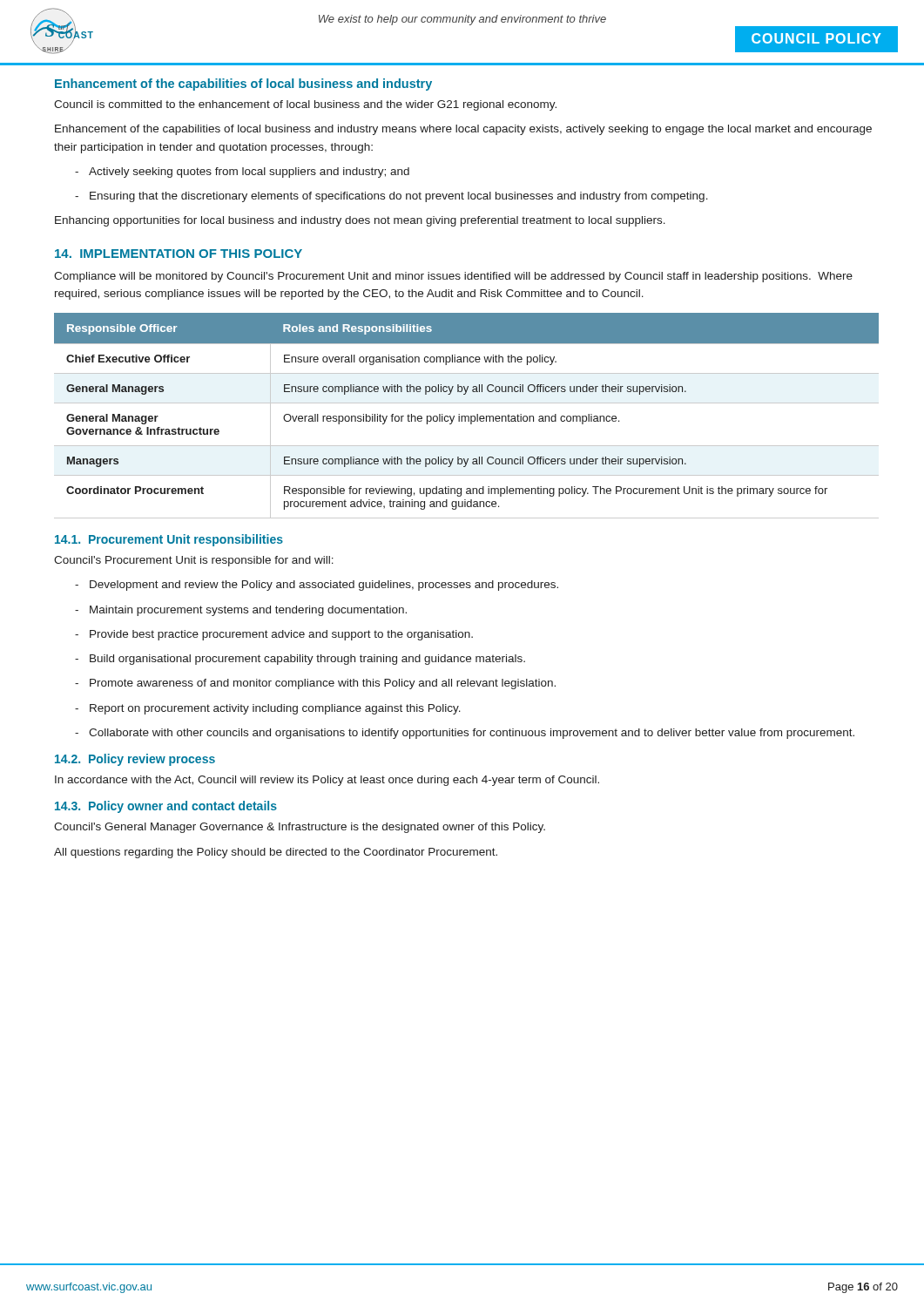The image size is (924, 1307).
Task: Select the text starting "In accordance with the Act, Council"
Action: point(466,780)
